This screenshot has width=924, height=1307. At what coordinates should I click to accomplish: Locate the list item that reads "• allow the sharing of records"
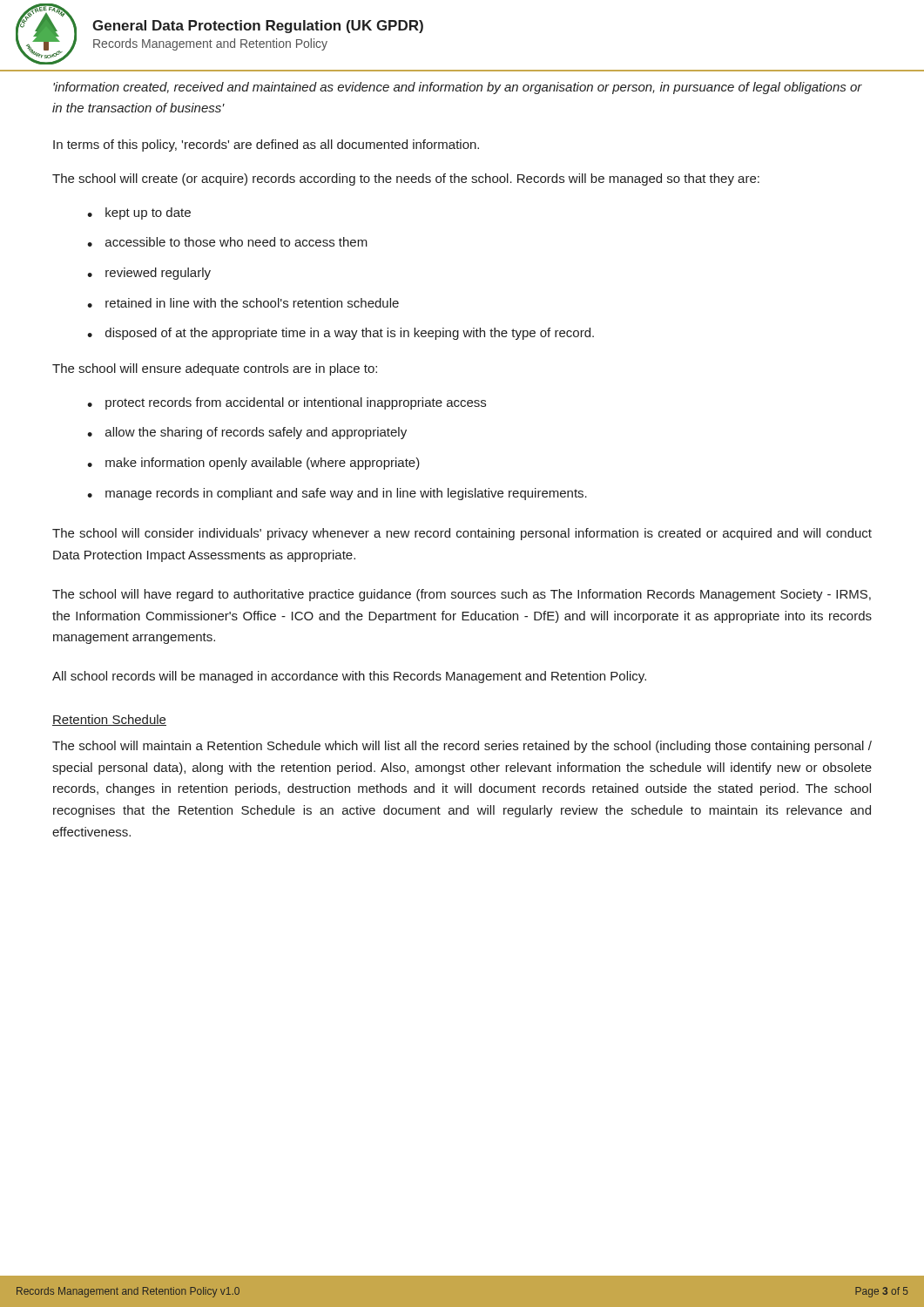click(x=247, y=433)
